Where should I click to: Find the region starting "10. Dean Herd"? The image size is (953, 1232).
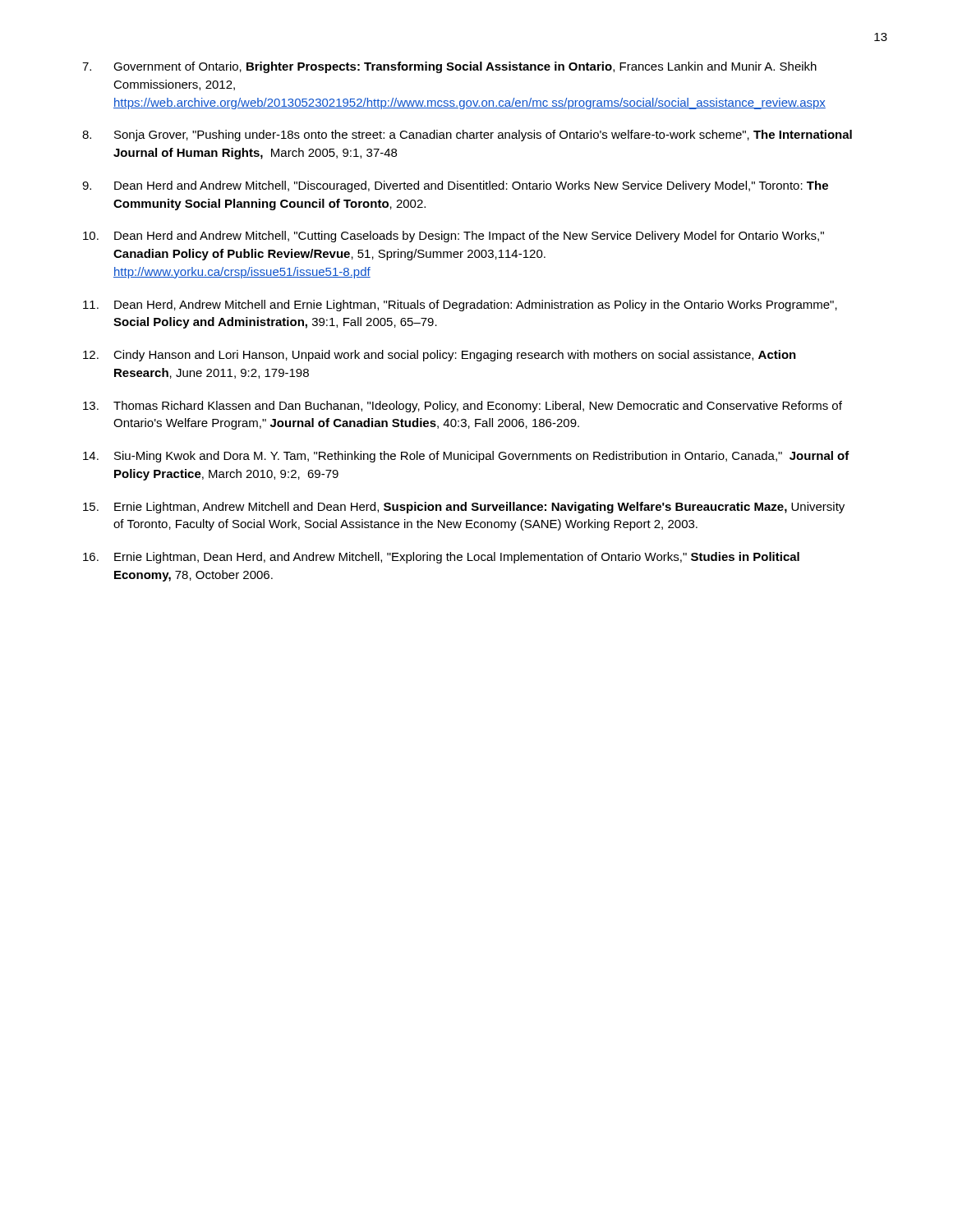[468, 254]
